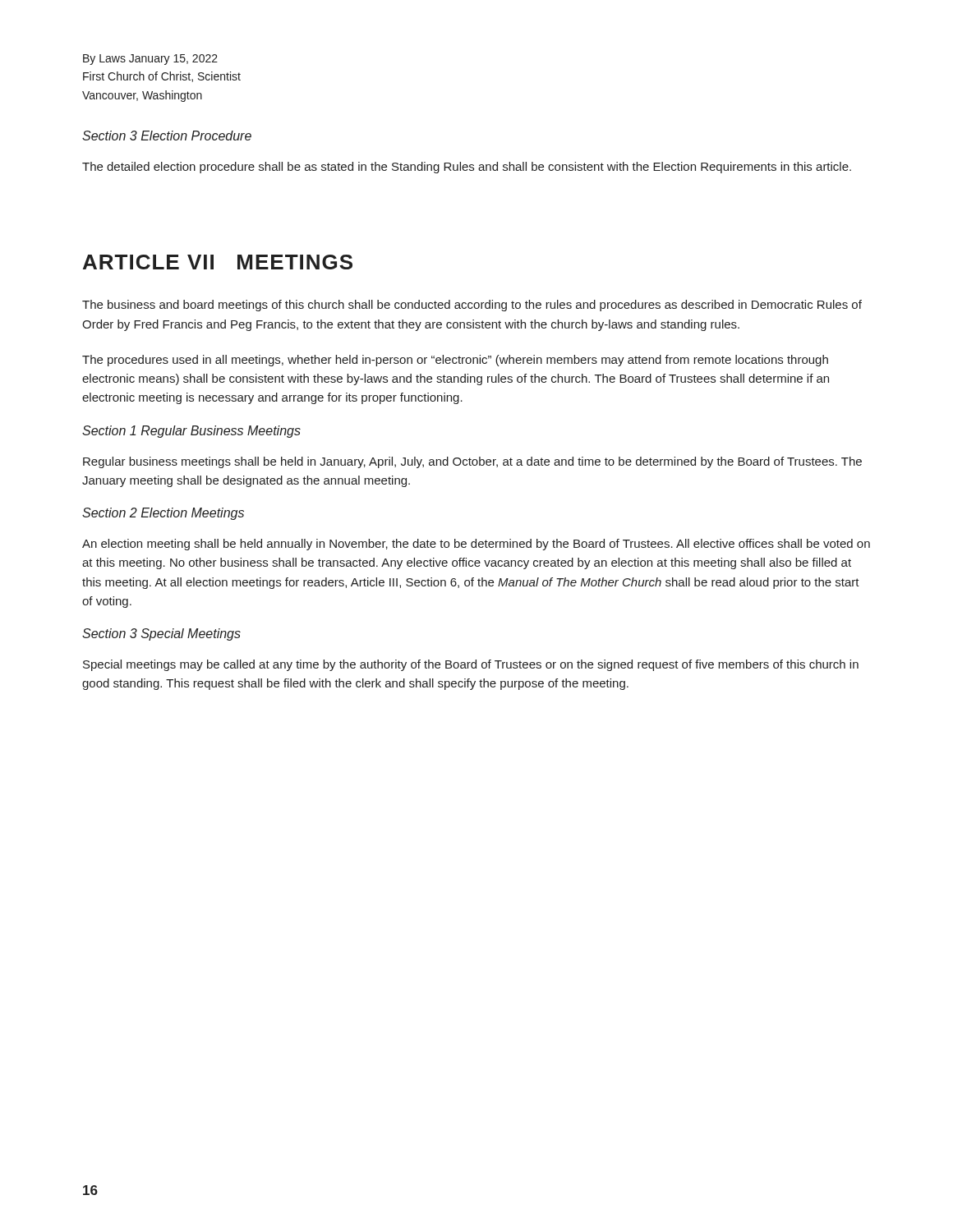The image size is (953, 1232).
Task: Locate the text block that reads "The business and"
Action: (472, 314)
